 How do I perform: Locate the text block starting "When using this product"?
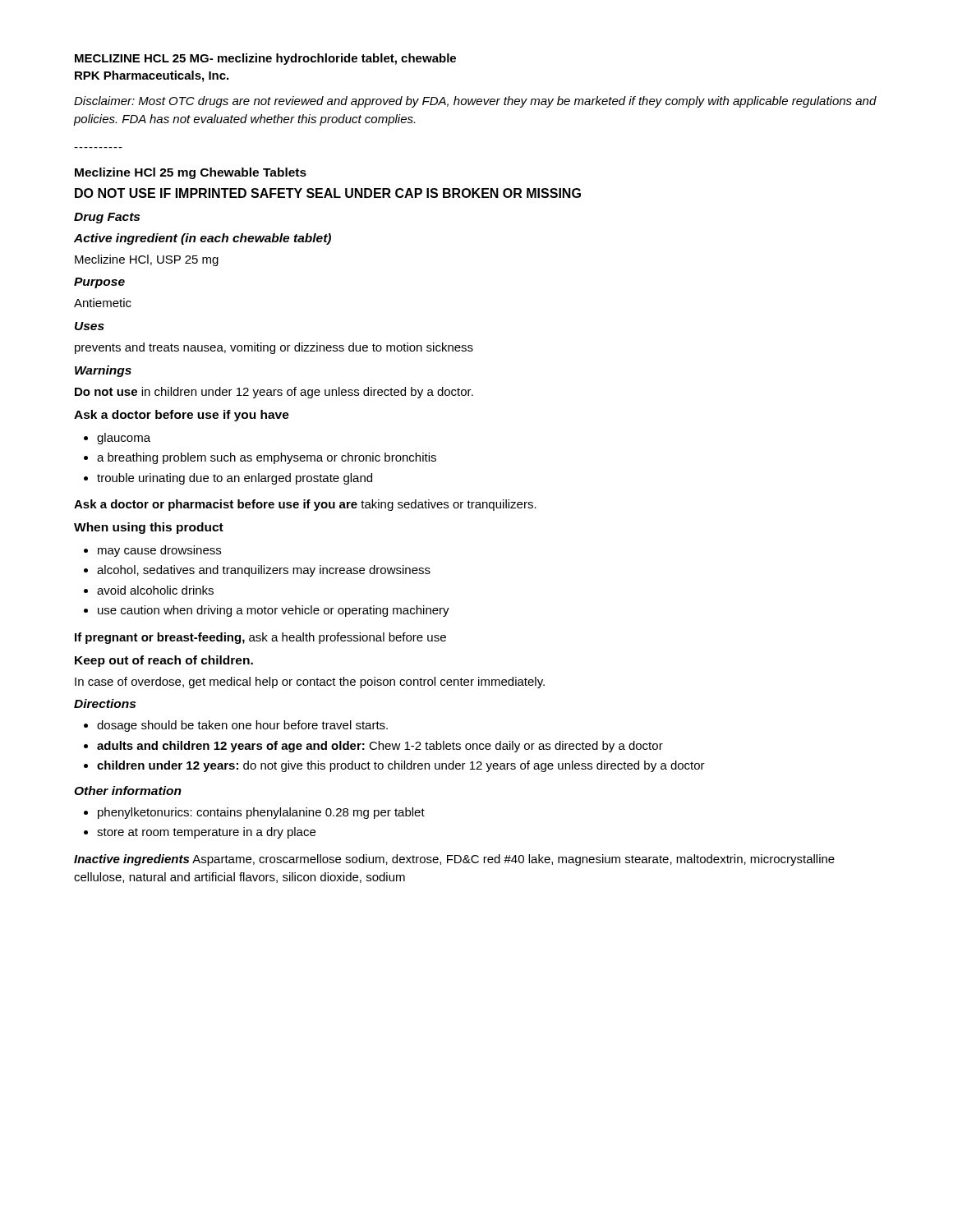tap(149, 527)
